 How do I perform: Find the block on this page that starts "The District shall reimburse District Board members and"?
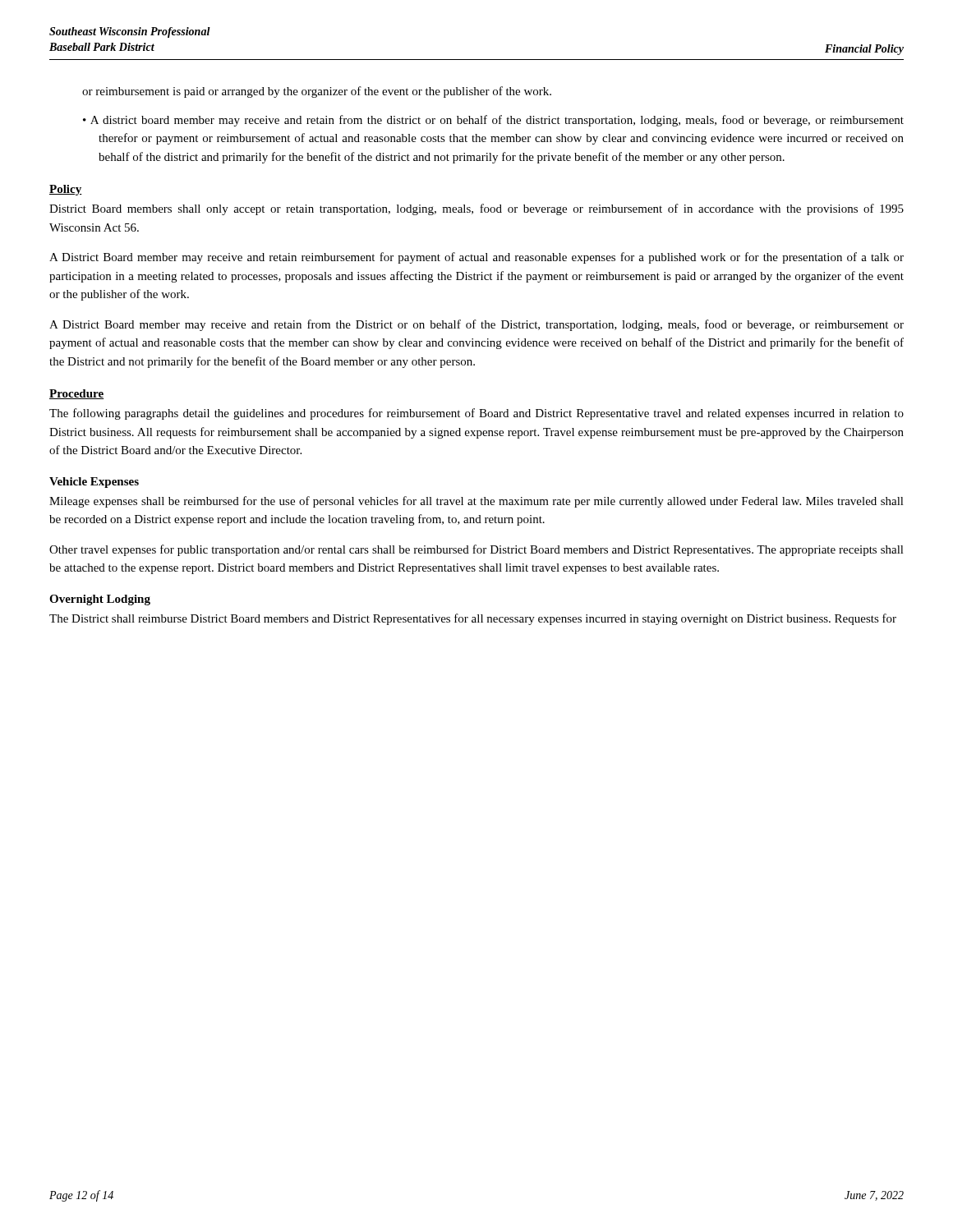473,618
